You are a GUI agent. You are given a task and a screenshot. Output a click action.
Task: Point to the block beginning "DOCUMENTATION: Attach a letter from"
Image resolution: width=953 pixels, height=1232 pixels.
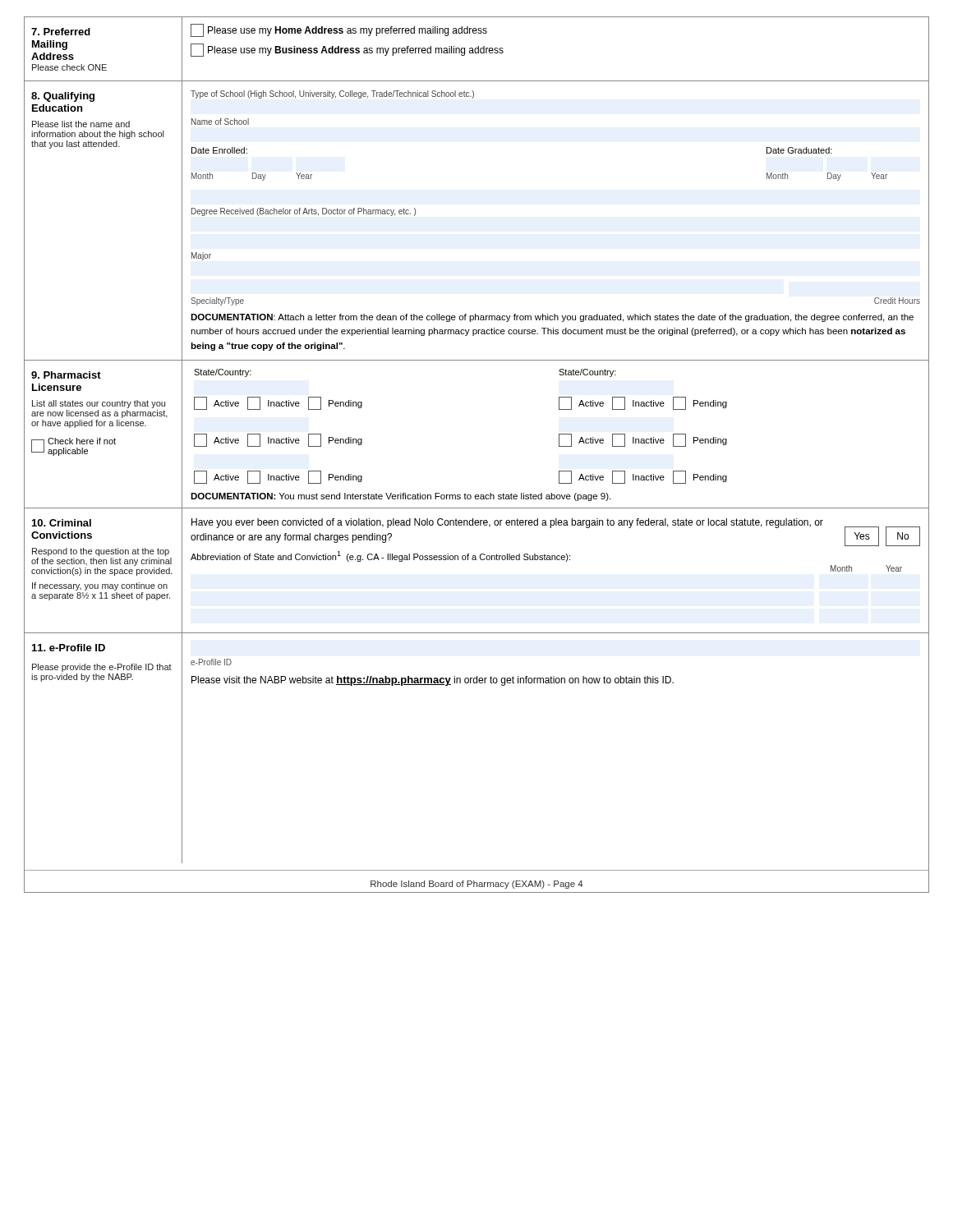(x=552, y=331)
